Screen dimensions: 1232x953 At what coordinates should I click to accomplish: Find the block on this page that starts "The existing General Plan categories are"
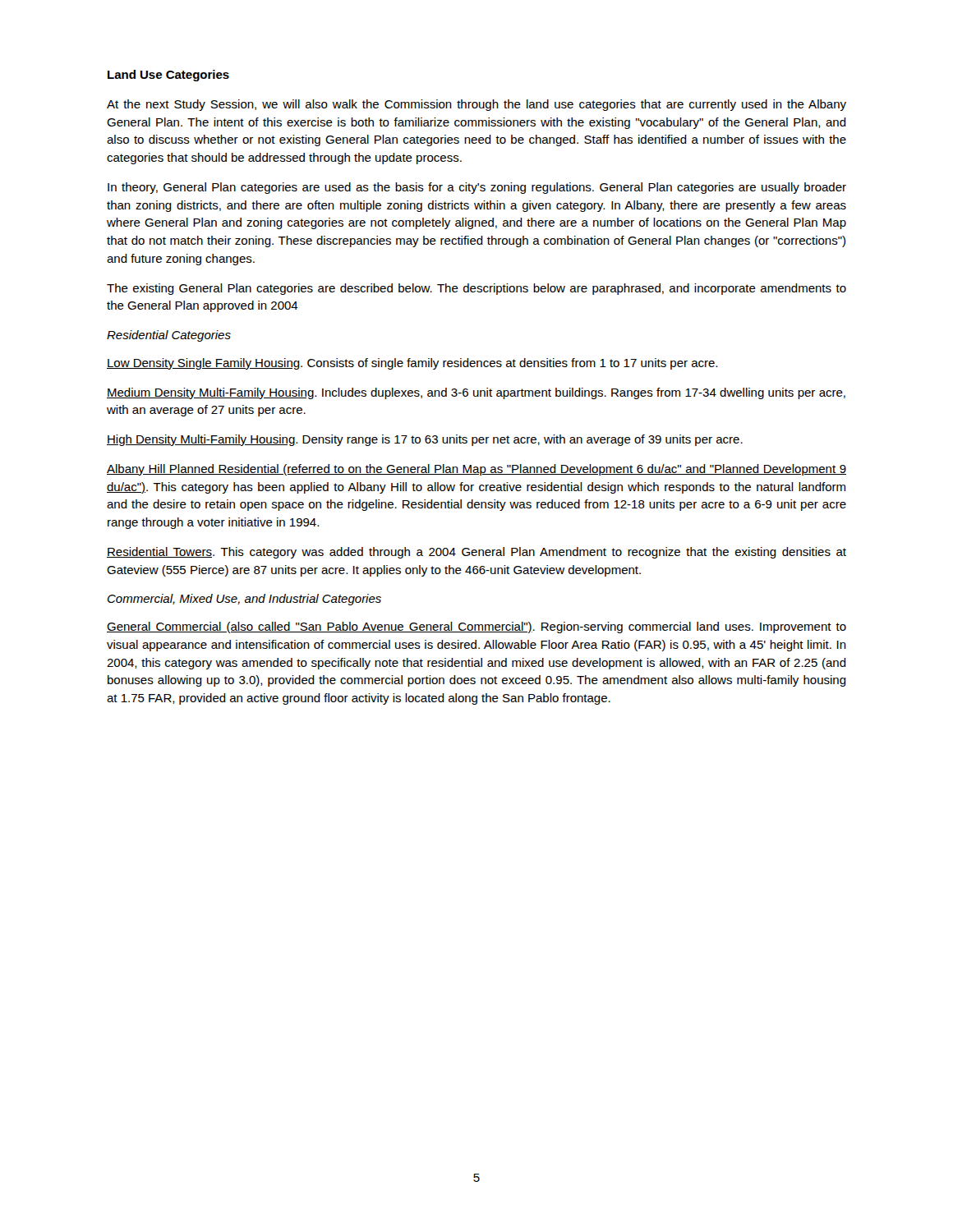click(x=476, y=296)
